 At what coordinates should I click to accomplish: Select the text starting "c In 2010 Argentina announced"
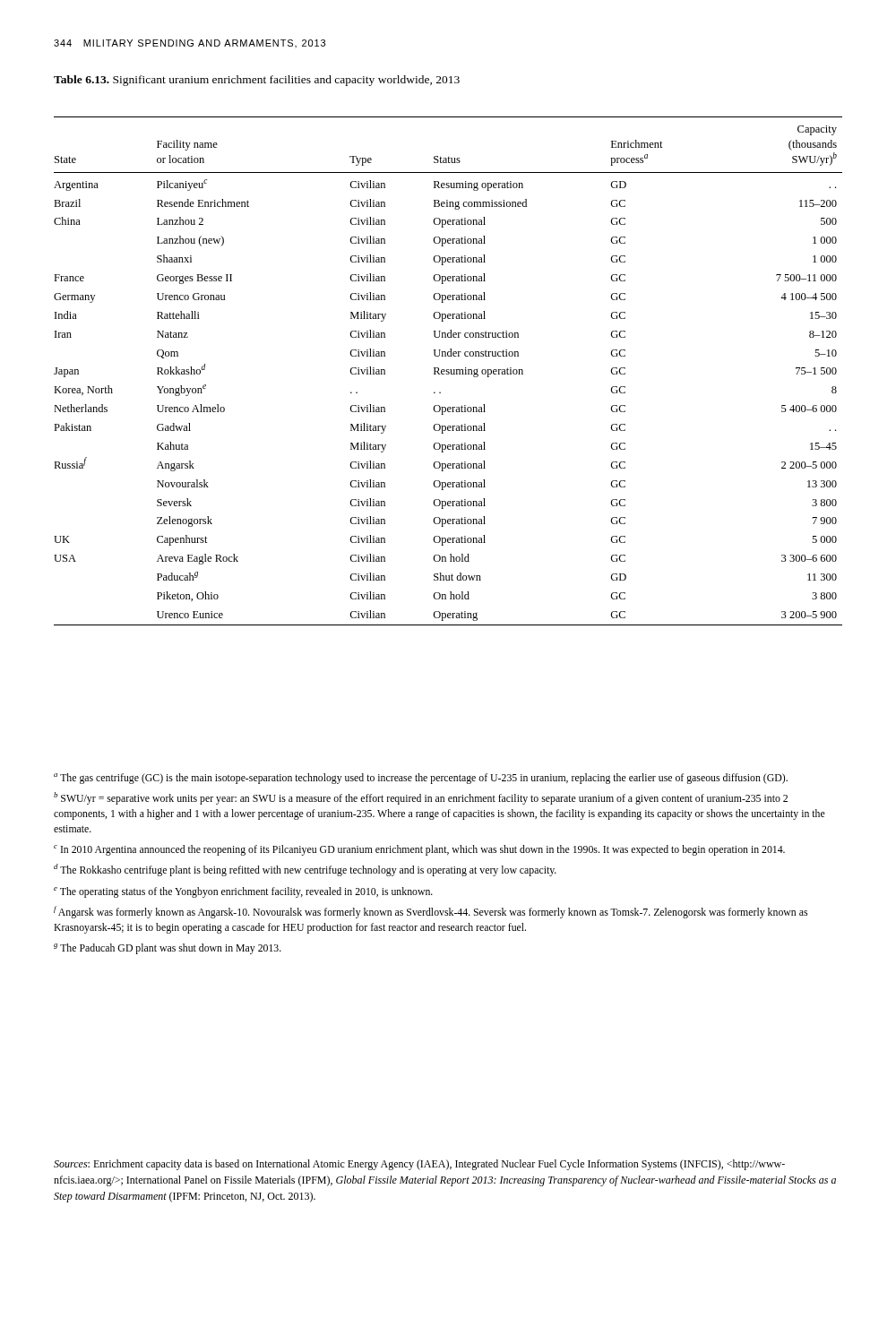448,850
